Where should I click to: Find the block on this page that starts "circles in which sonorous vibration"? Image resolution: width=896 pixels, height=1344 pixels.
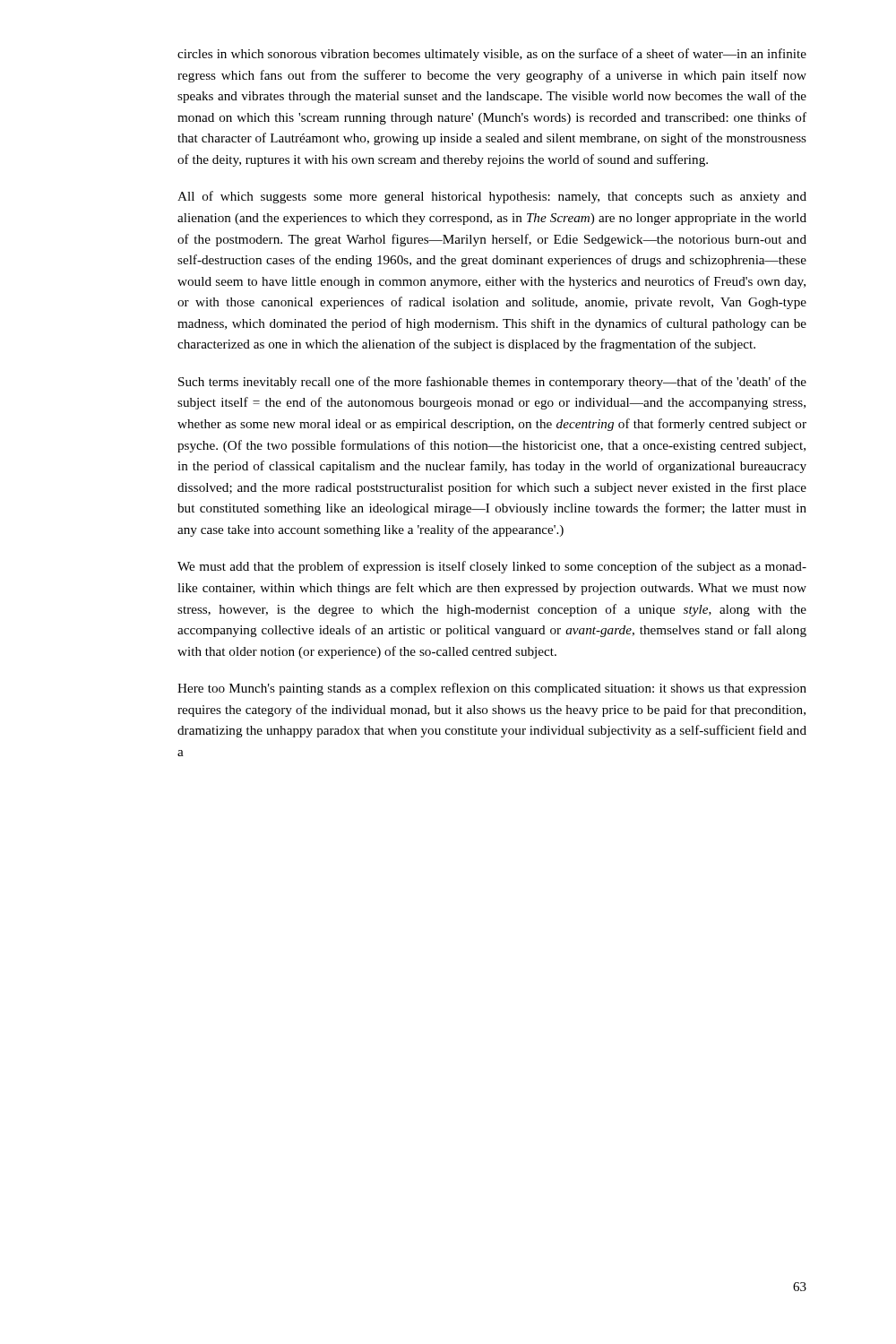(492, 106)
